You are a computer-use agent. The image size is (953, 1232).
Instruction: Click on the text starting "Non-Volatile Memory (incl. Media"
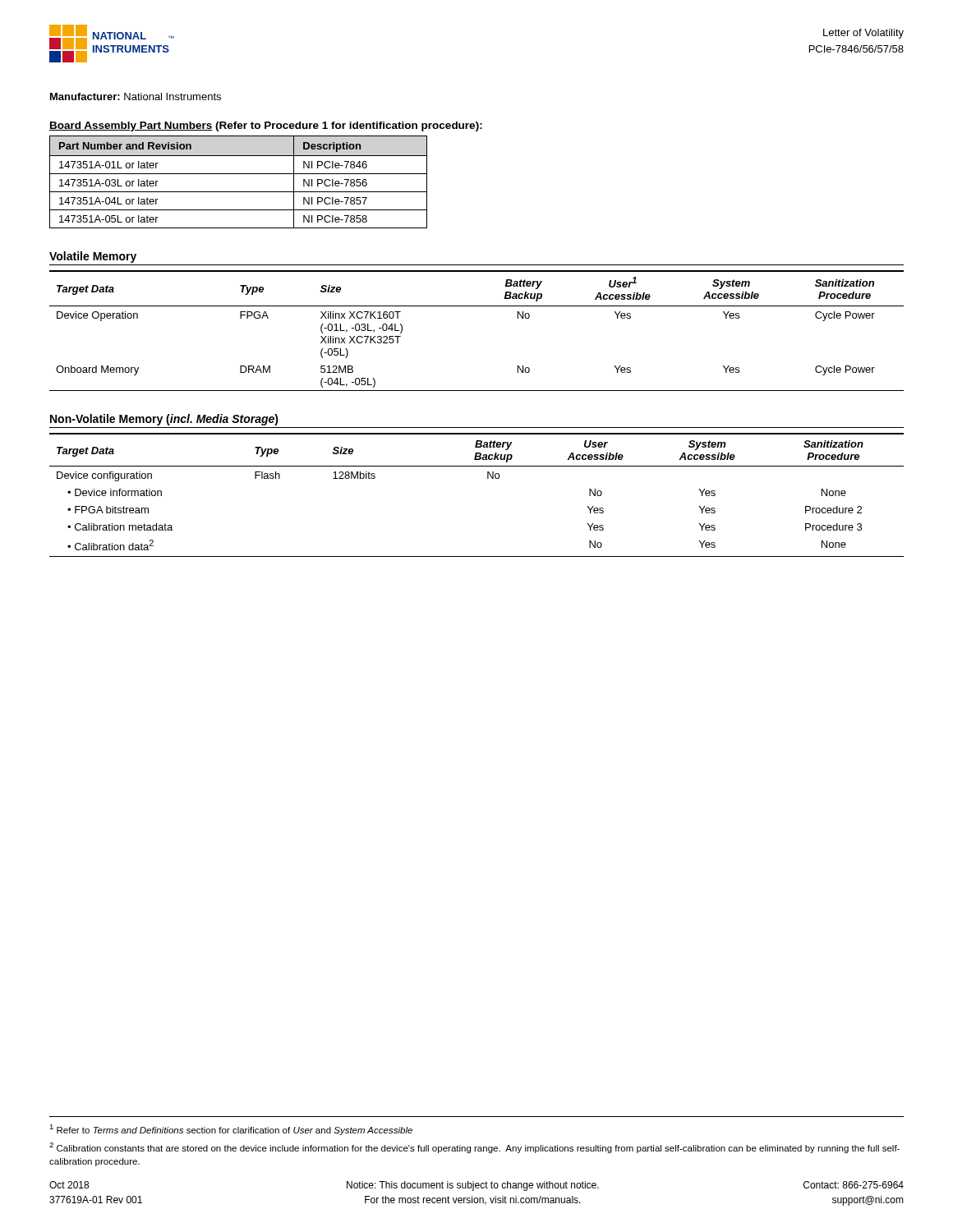(164, 419)
